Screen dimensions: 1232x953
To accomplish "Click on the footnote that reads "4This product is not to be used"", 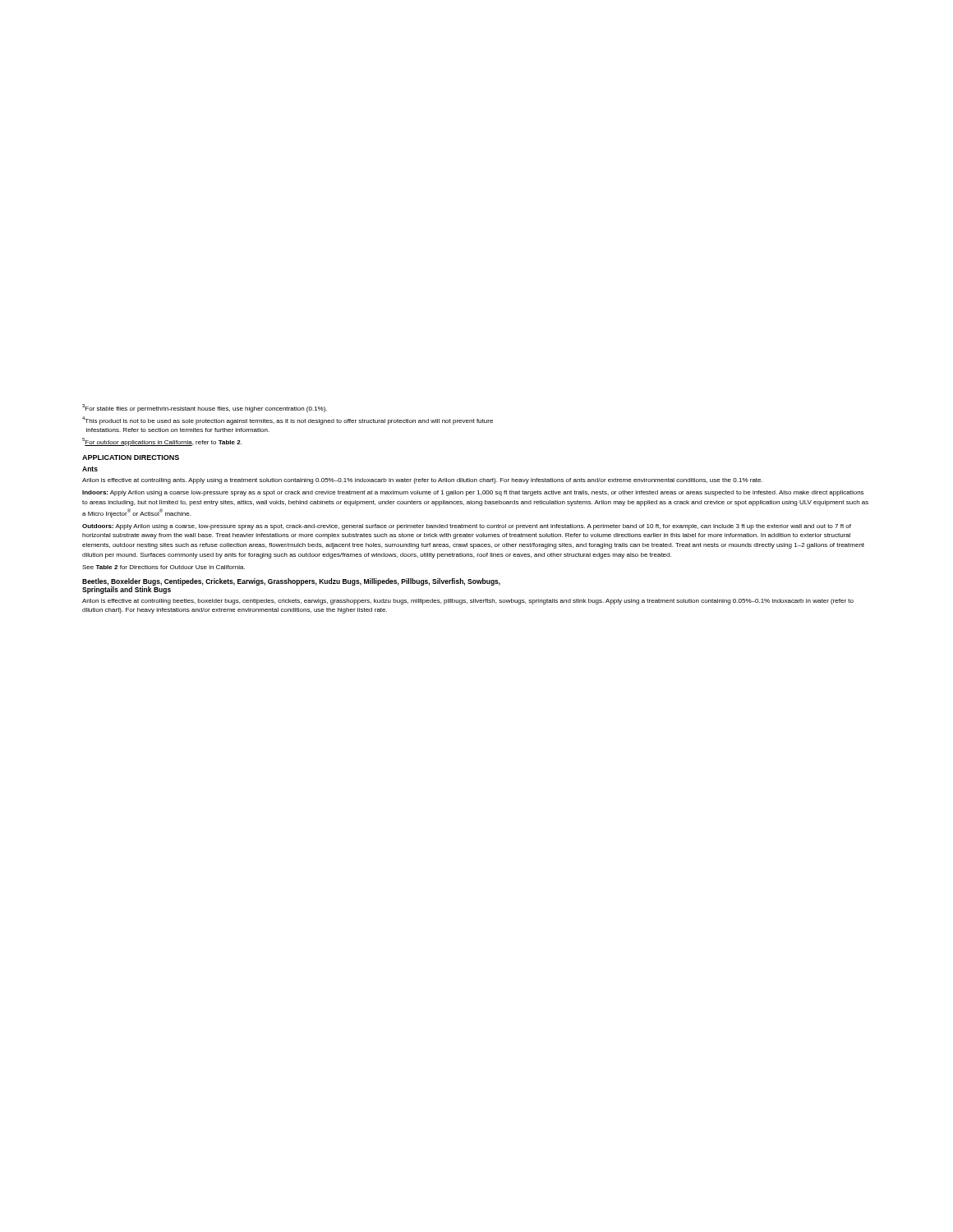I will 288,424.
